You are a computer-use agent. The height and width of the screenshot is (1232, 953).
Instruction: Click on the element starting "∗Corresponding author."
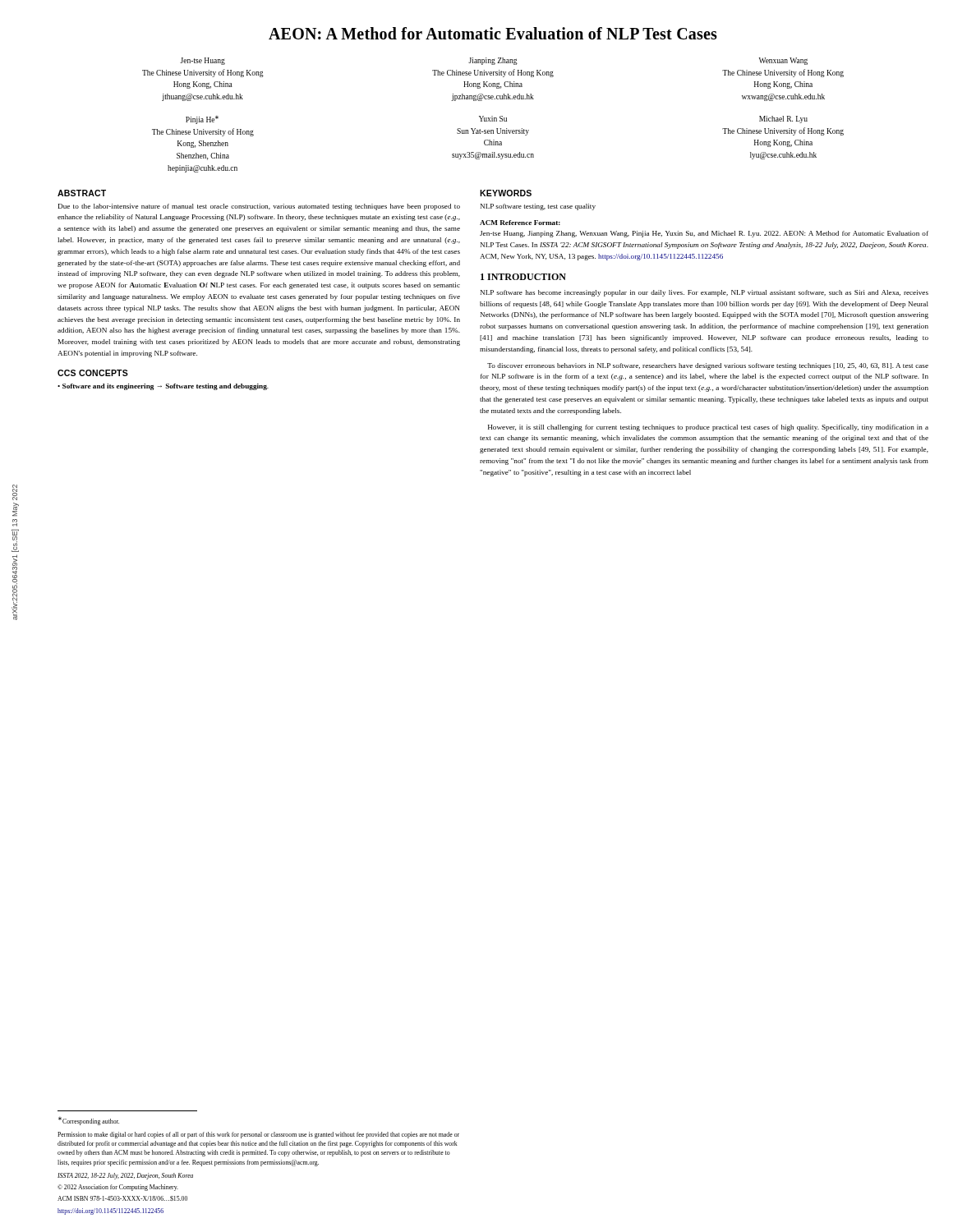point(89,1120)
